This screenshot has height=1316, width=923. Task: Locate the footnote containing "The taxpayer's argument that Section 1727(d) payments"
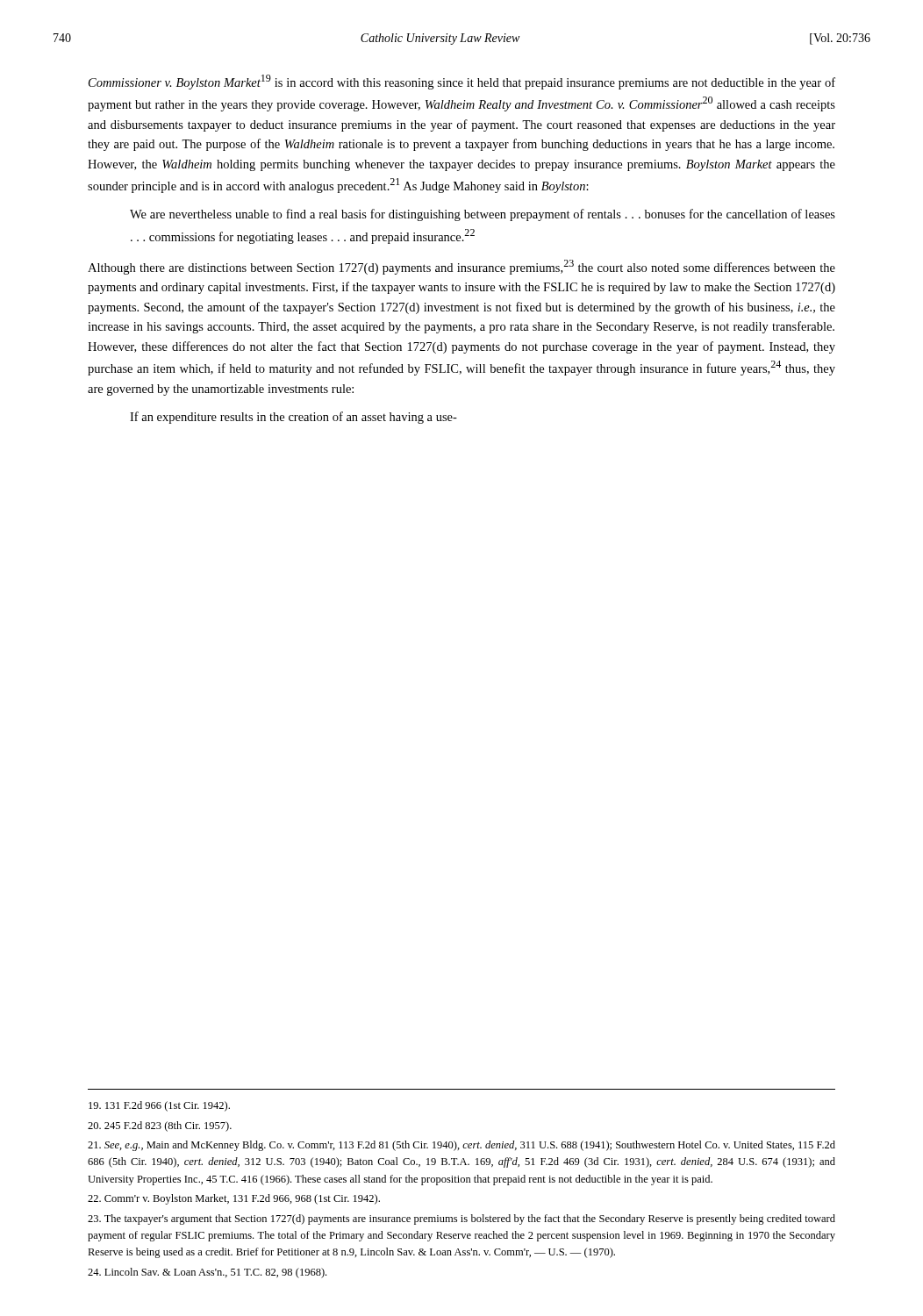[462, 1236]
